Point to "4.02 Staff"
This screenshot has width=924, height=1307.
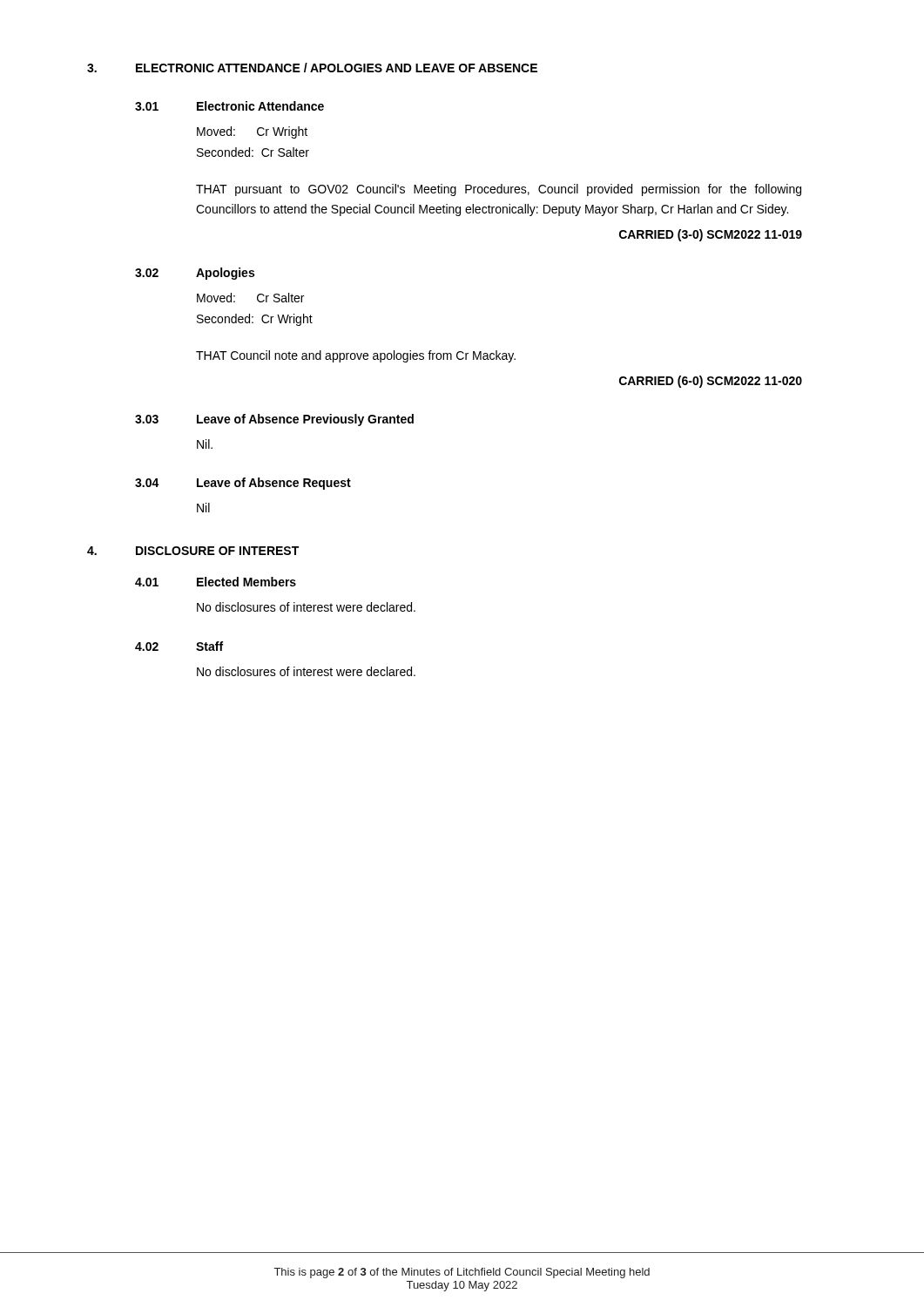click(x=148, y=646)
